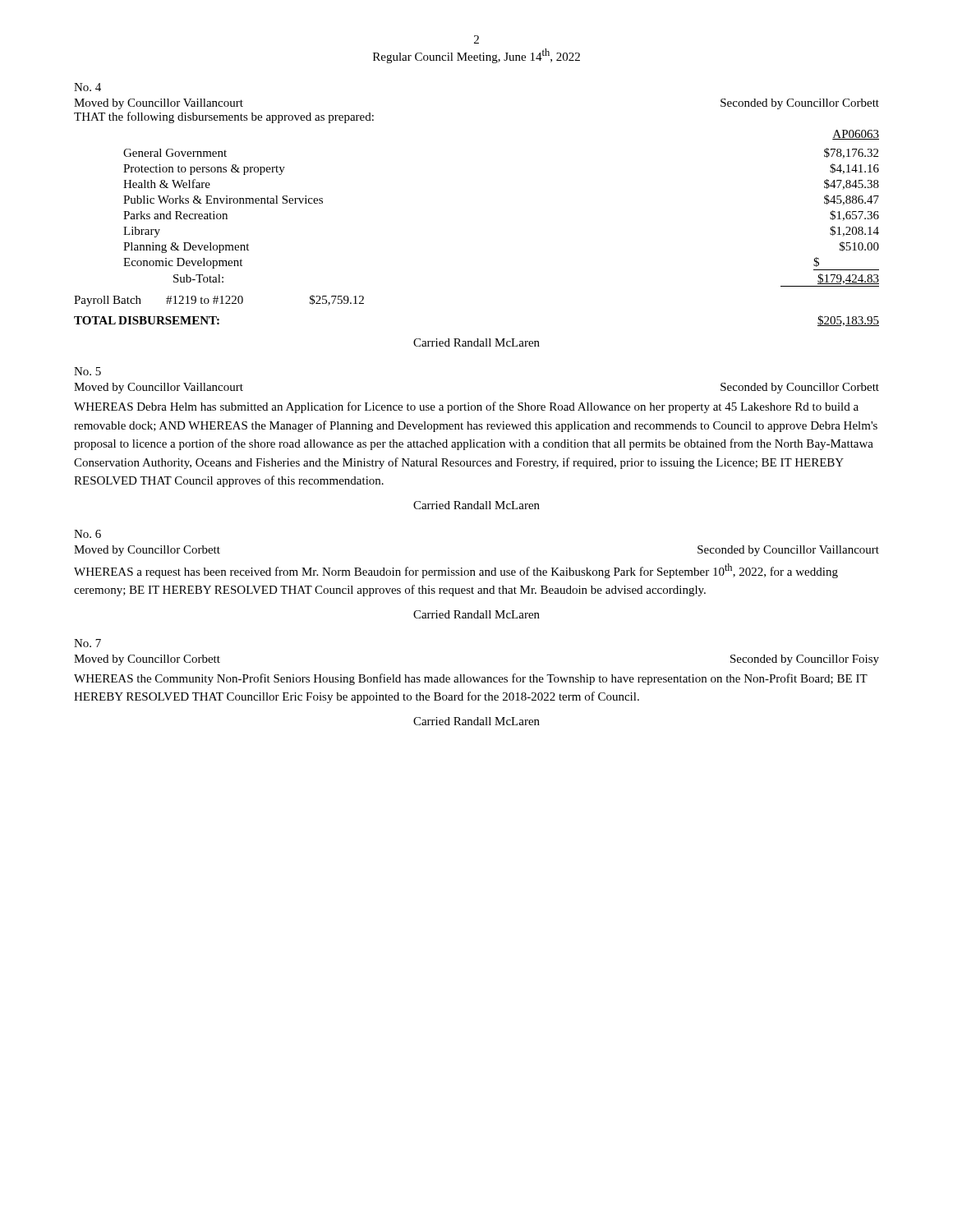Click on the passage starting "Payroll Batch #1219 to"

219,300
